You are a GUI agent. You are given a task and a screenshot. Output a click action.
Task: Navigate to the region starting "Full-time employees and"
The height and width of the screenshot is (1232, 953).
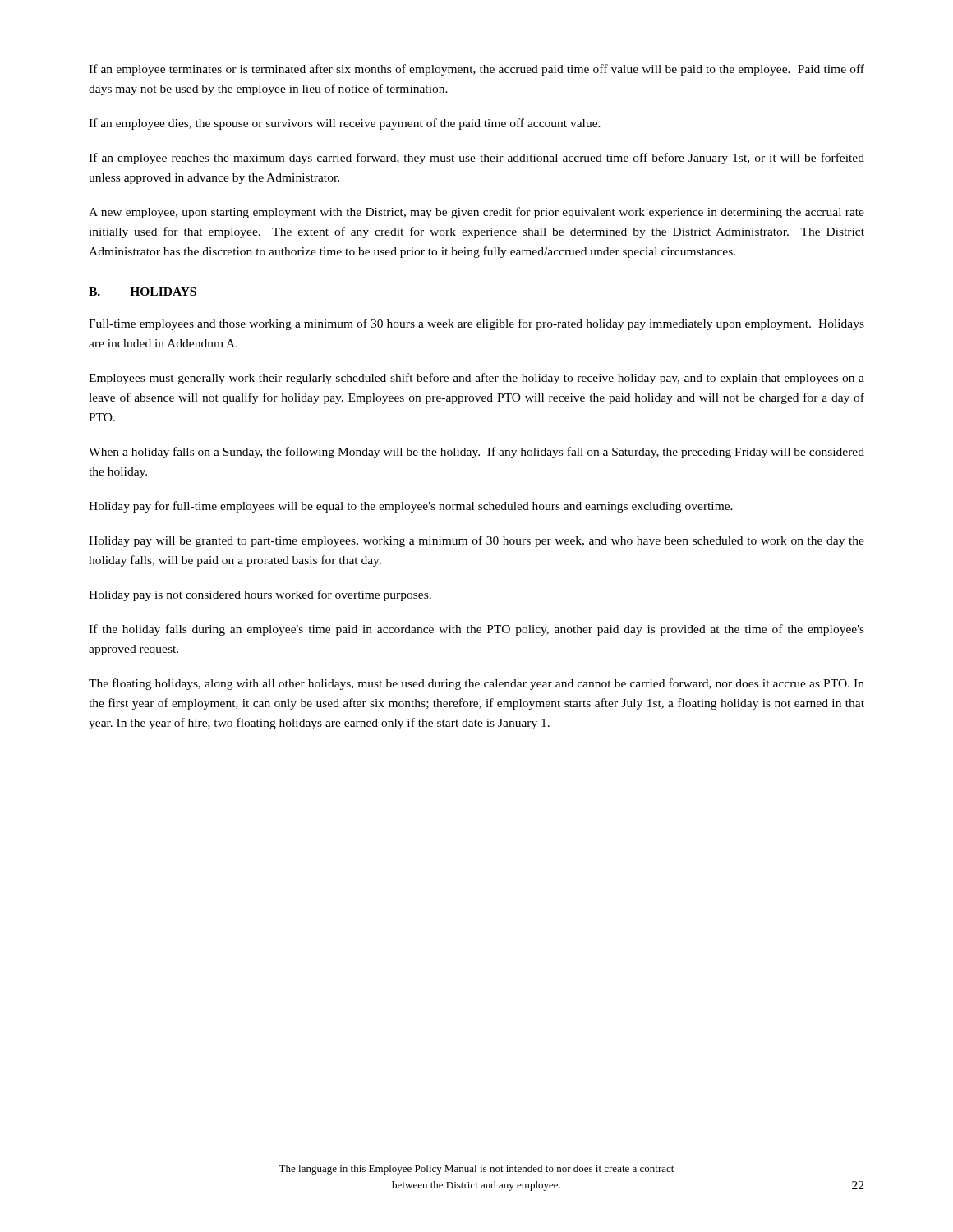click(476, 333)
